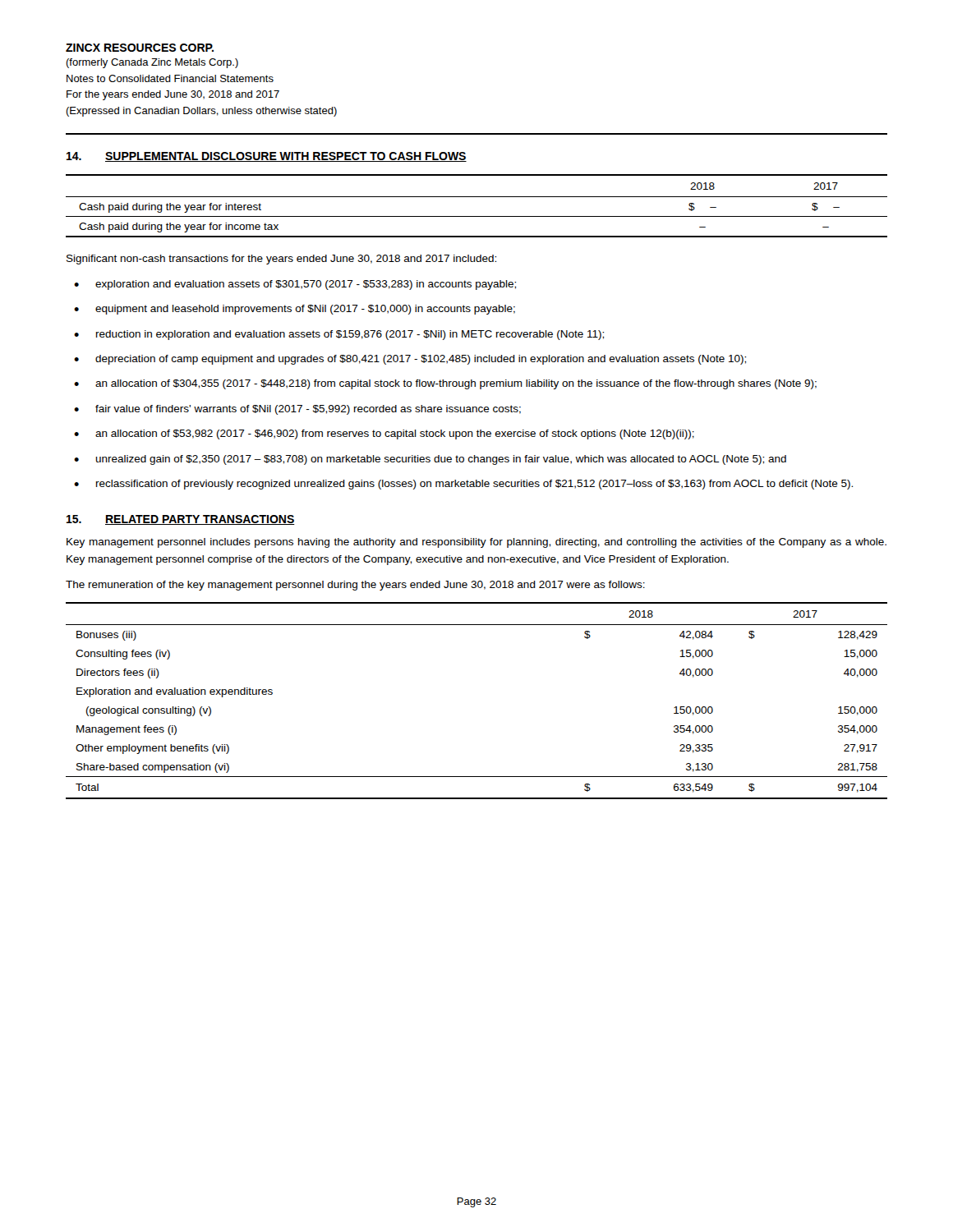The height and width of the screenshot is (1232, 953).
Task: Select the text block starting "• an allocation of $304,355 (2017"
Action: (481, 385)
